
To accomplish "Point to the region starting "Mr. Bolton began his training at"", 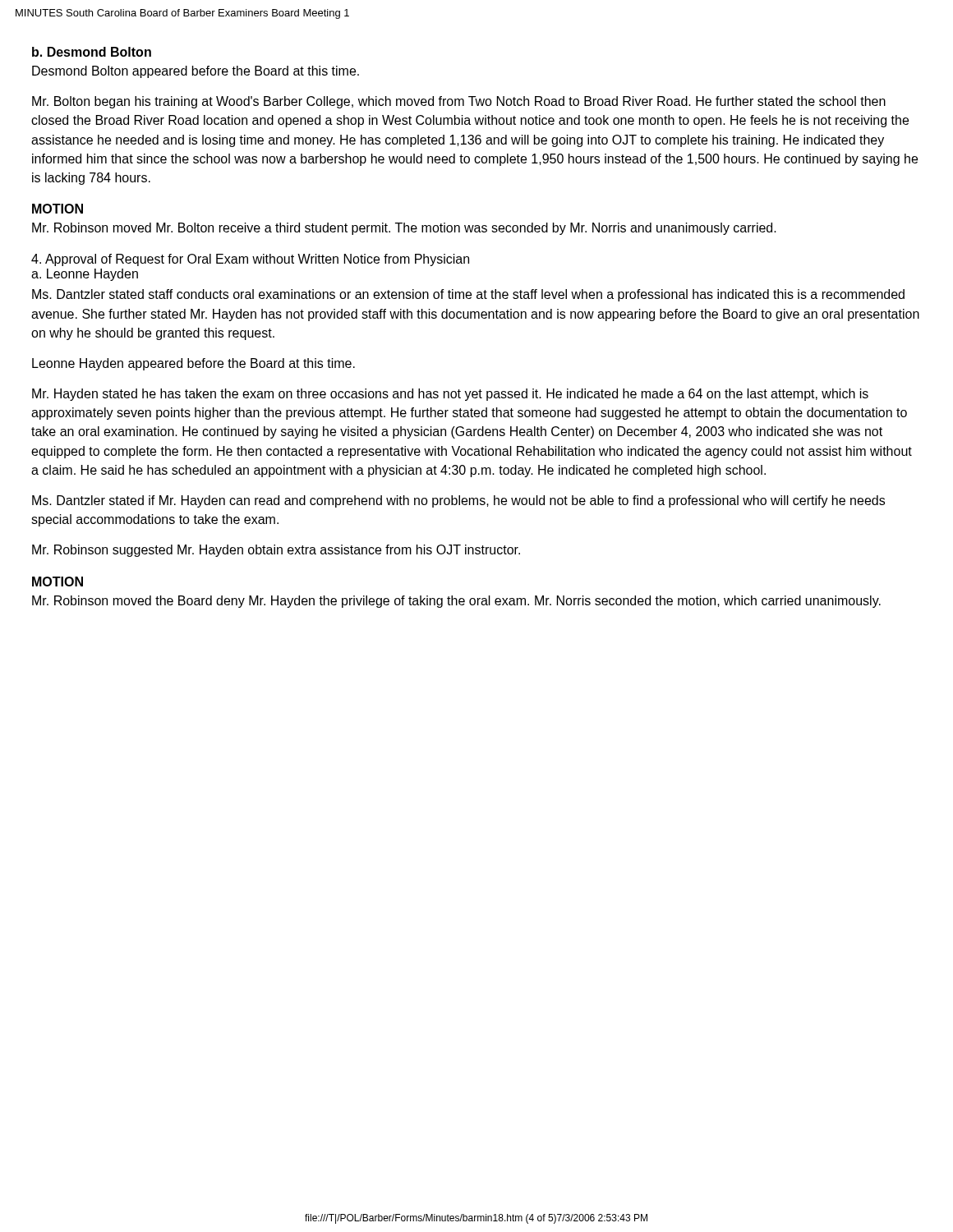I will [x=475, y=140].
